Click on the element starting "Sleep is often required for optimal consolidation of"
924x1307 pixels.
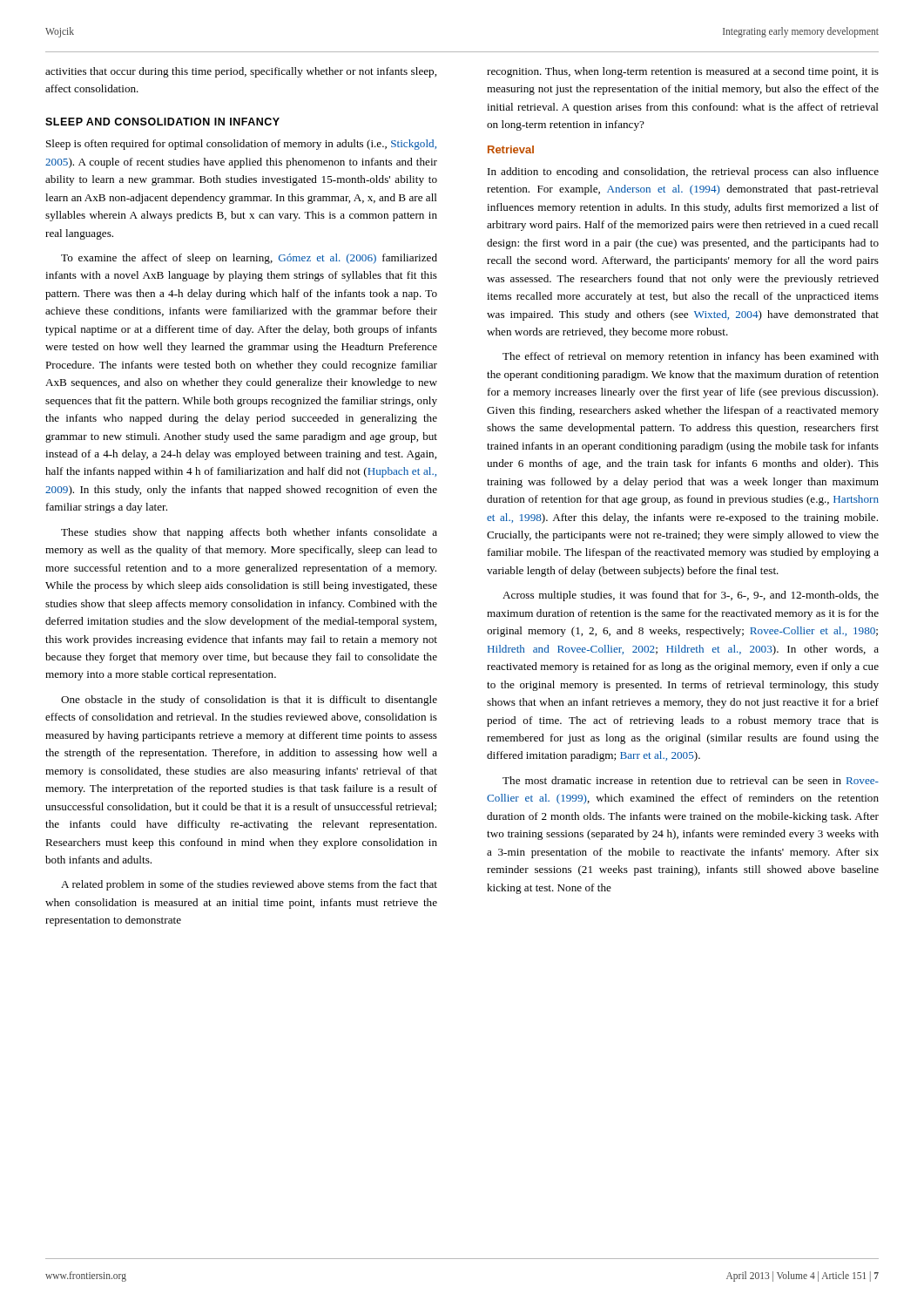click(241, 532)
